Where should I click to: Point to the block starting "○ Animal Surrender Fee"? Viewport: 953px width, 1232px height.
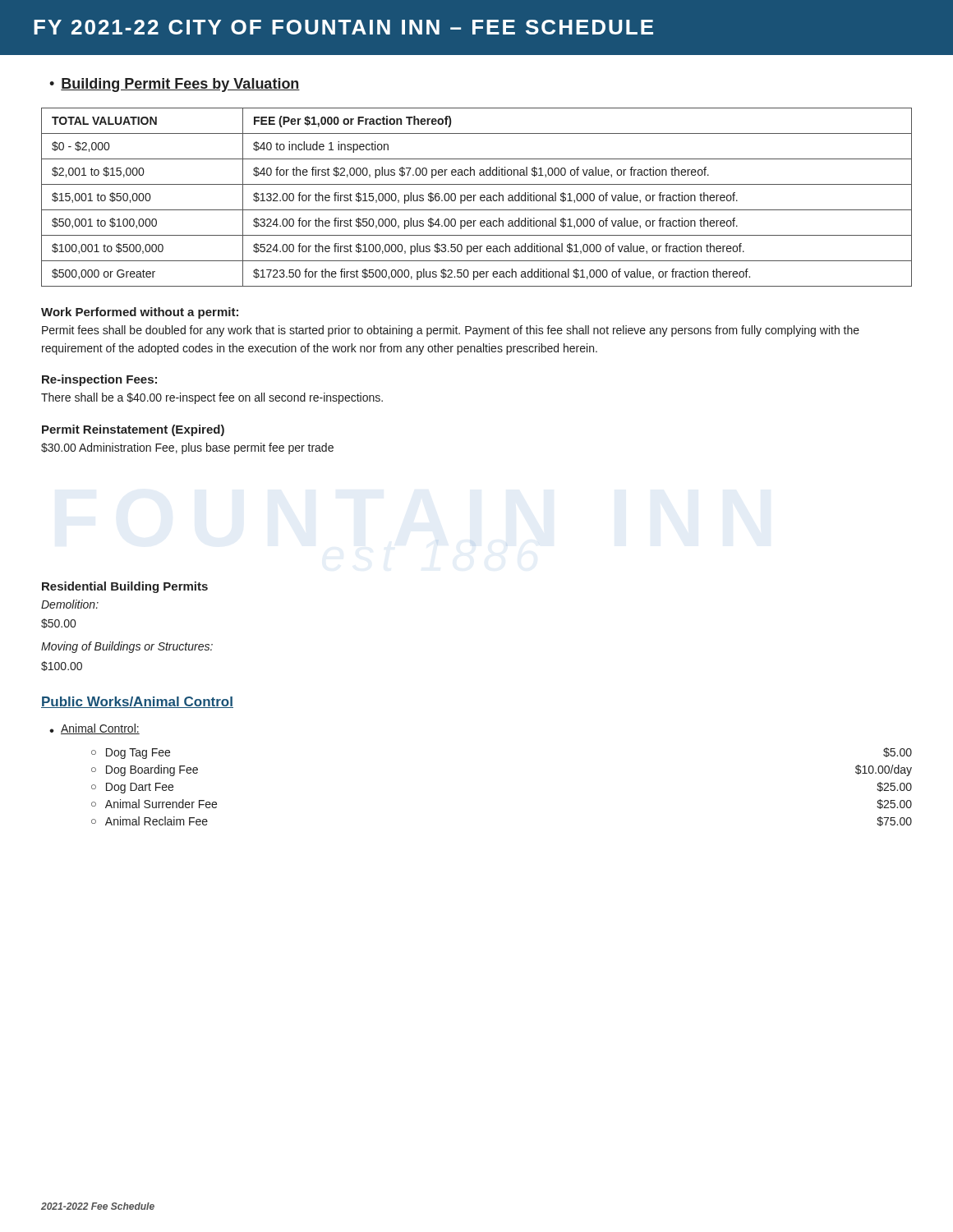point(156,804)
